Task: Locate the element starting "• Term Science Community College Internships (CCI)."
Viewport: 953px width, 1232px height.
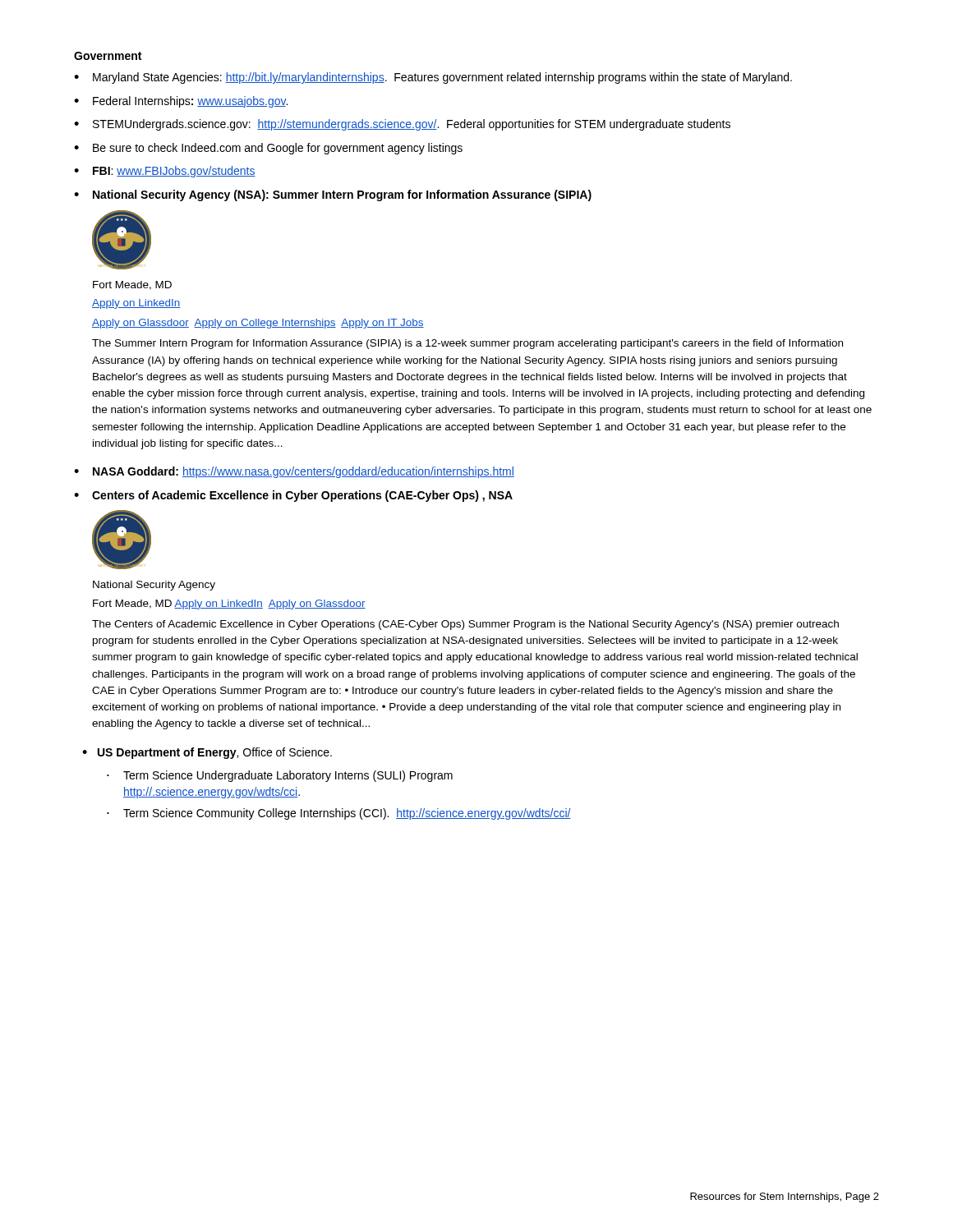Action: [x=493, y=813]
